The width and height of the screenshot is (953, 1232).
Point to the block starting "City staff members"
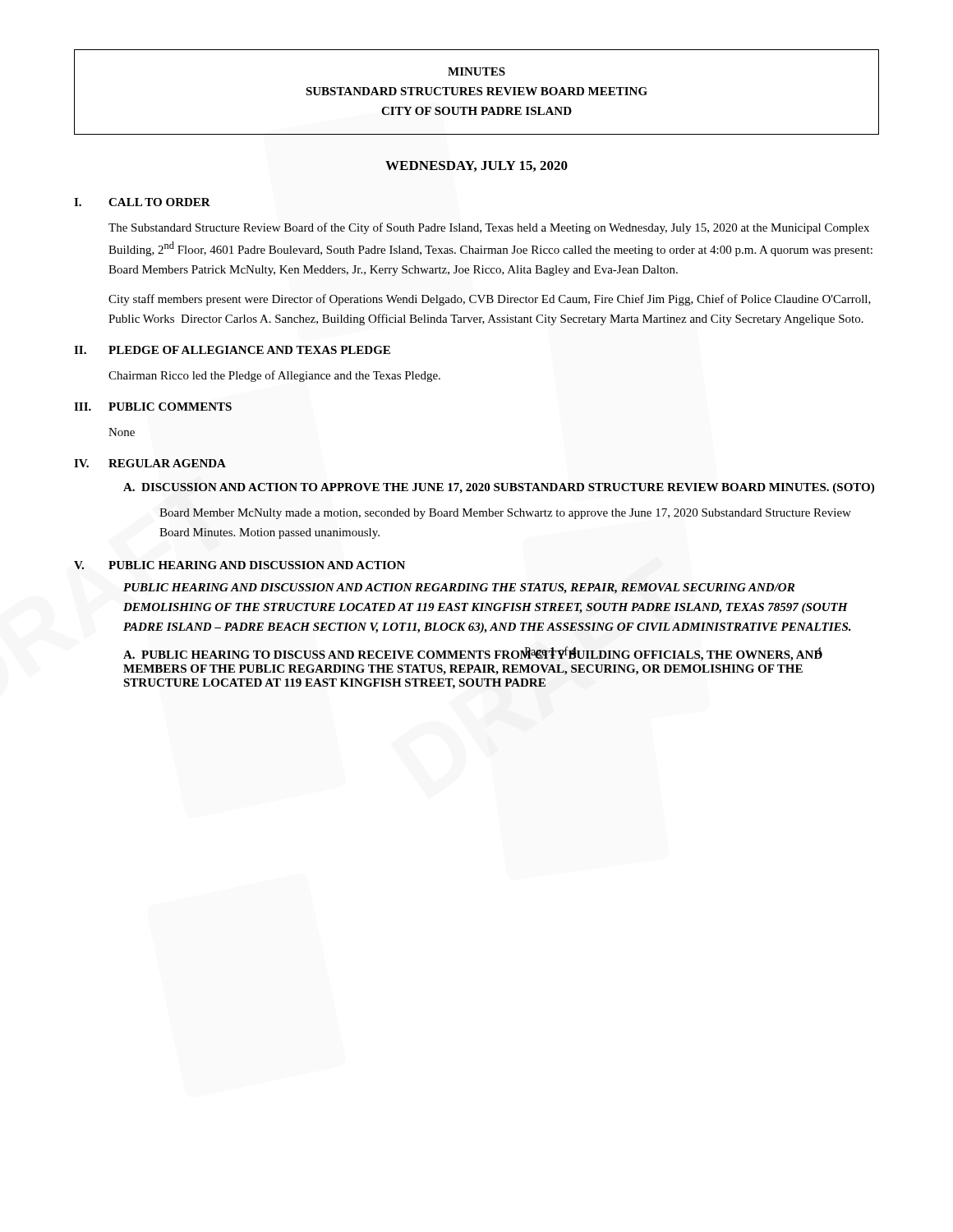click(490, 309)
